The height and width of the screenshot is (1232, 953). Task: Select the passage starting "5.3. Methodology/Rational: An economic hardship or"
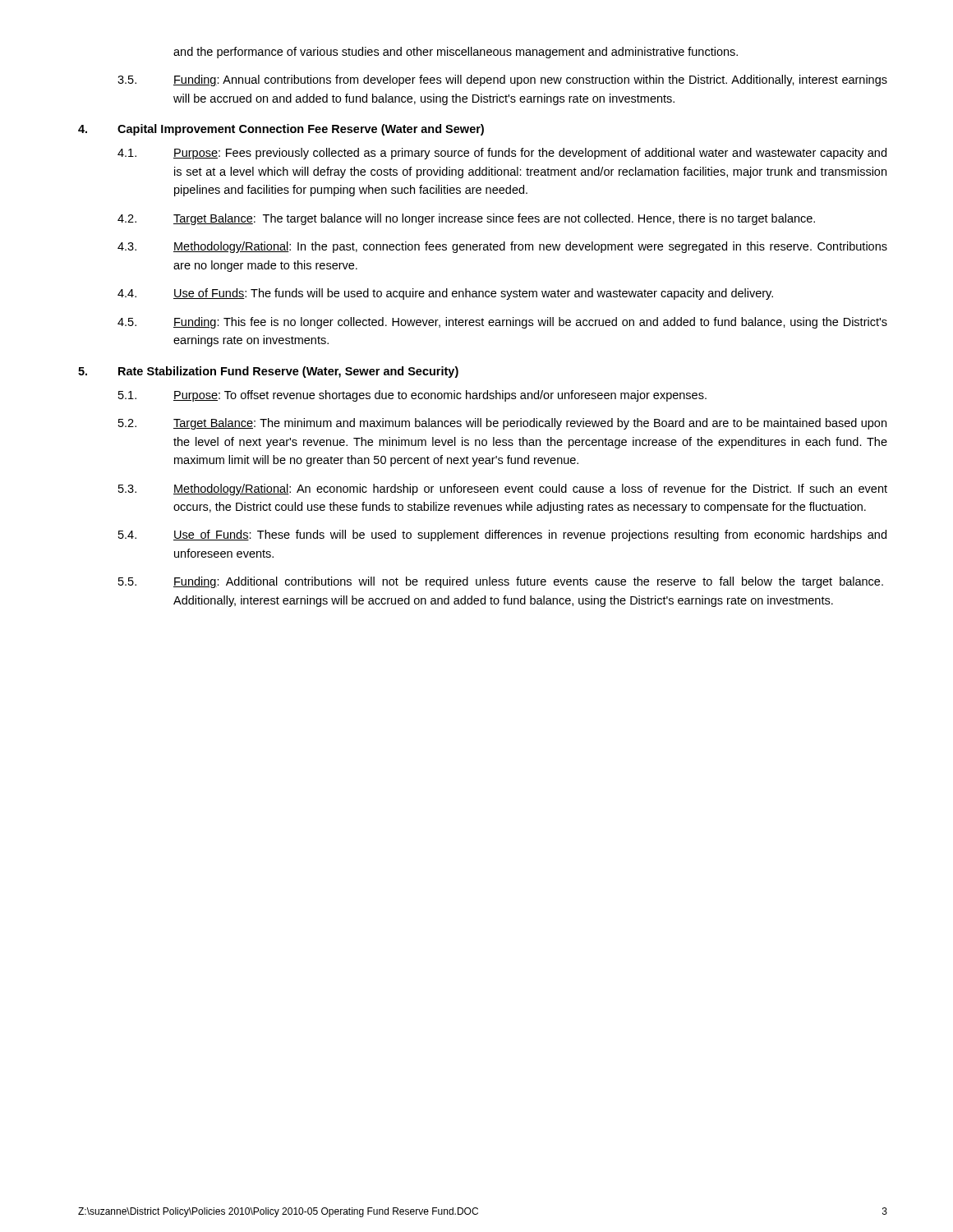[502, 498]
